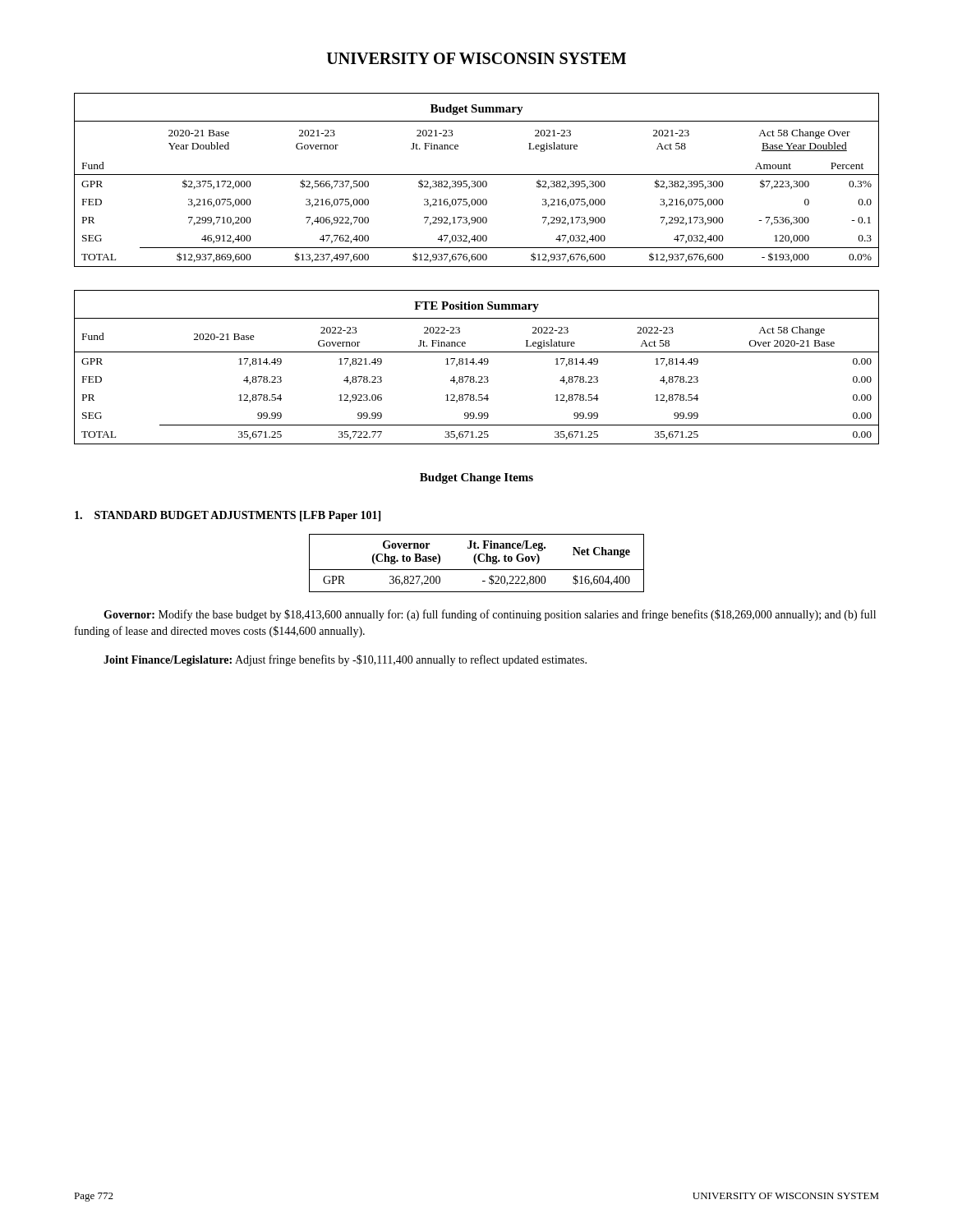Find the table that mentions "2022-23 Act 58"
Image resolution: width=953 pixels, height=1232 pixels.
[x=476, y=367]
